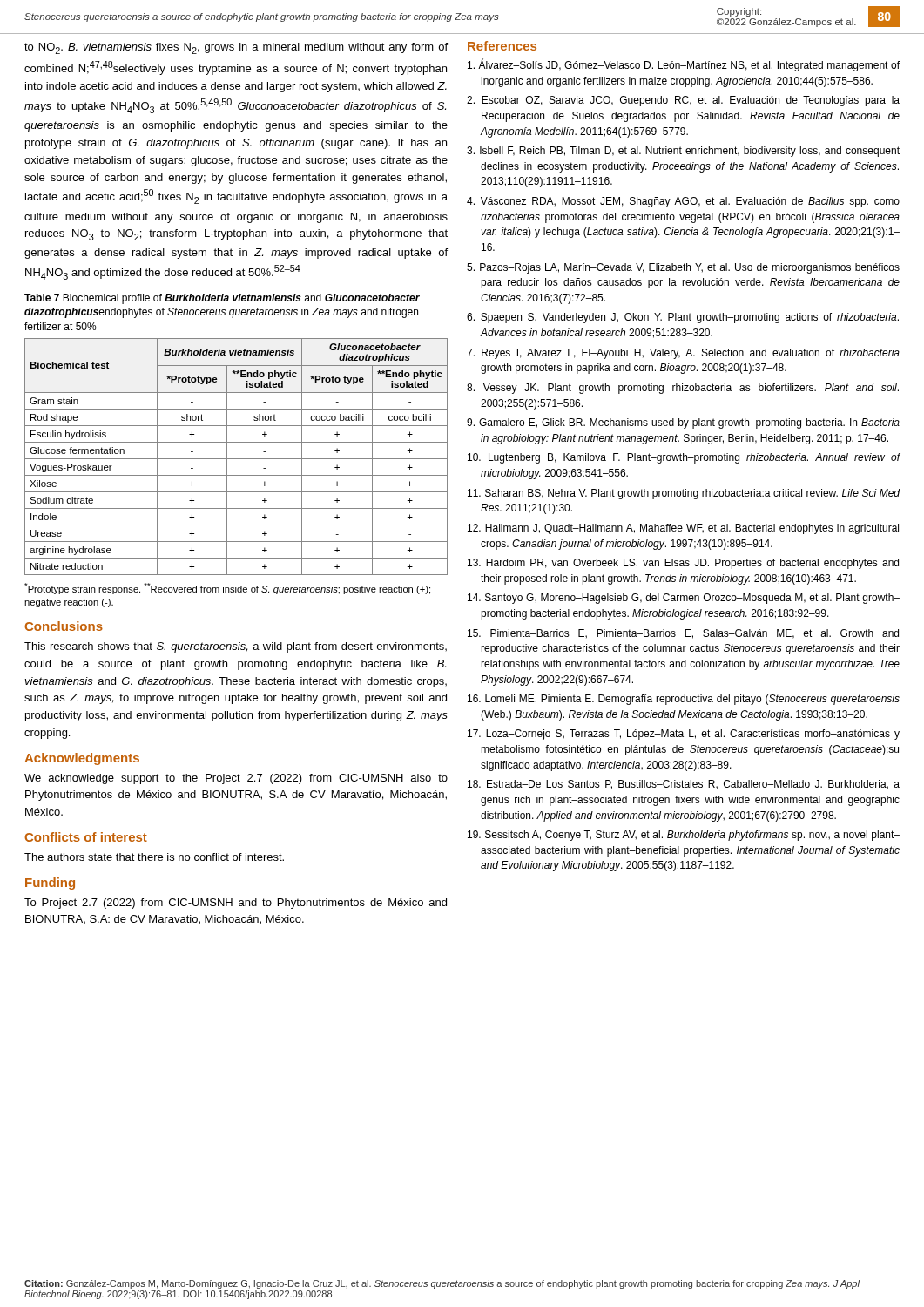Image resolution: width=924 pixels, height=1307 pixels.
Task: Find the block on this page that starts "19. Sessitsch A, Coenye T,"
Action: click(683, 850)
